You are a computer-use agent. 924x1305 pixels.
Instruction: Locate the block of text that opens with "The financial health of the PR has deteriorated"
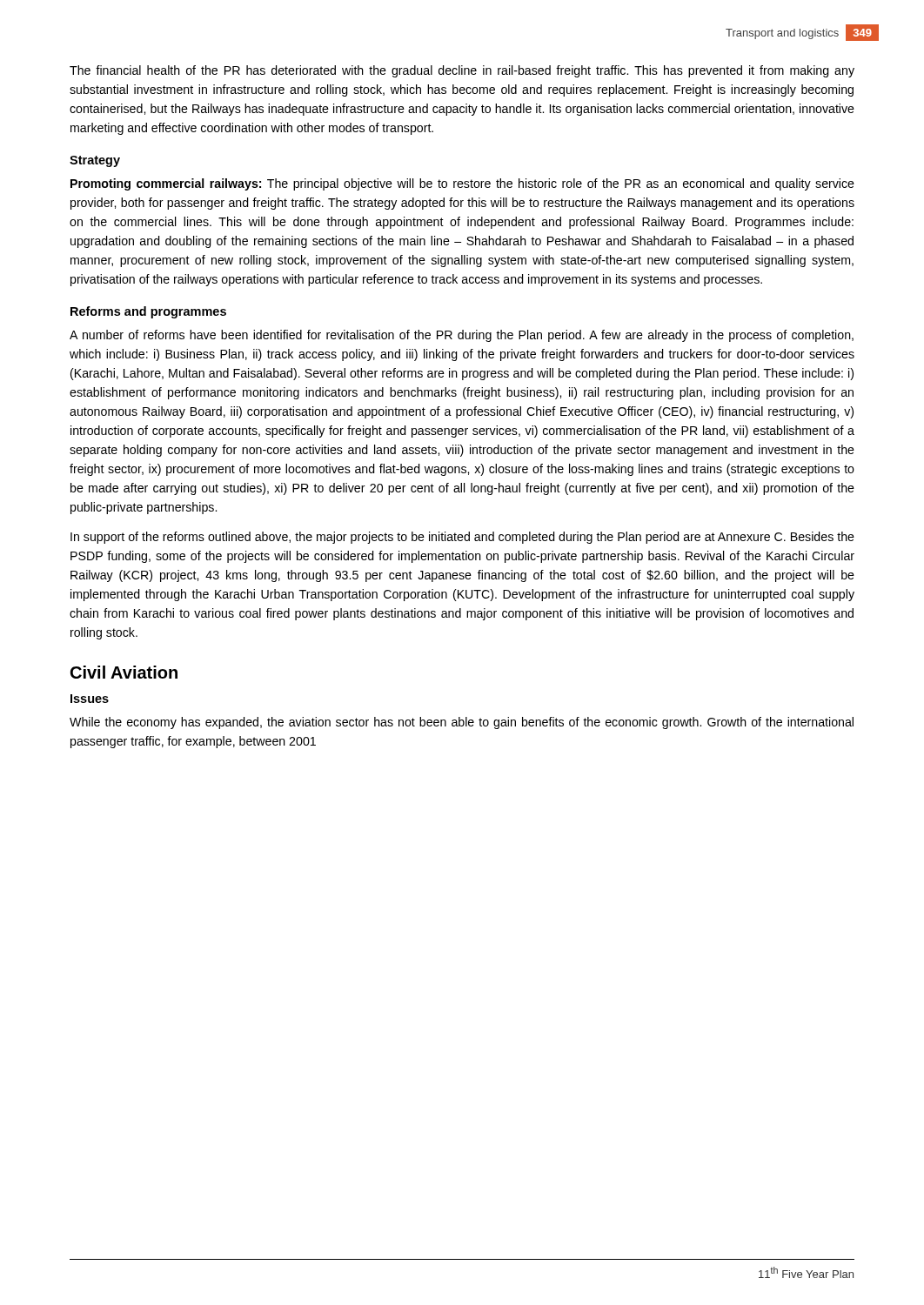(462, 99)
